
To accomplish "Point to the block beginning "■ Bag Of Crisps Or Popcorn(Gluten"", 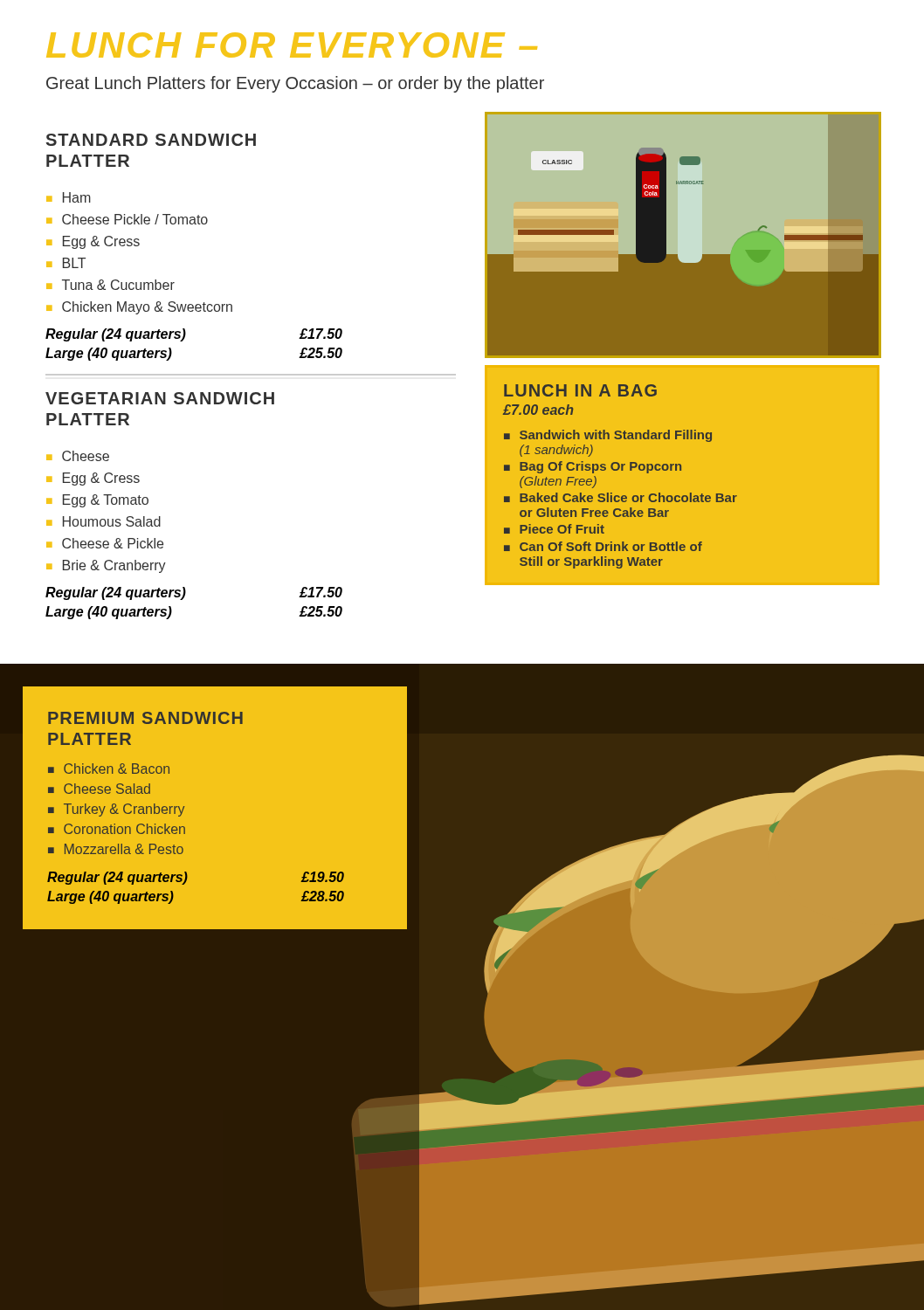I will pos(593,473).
